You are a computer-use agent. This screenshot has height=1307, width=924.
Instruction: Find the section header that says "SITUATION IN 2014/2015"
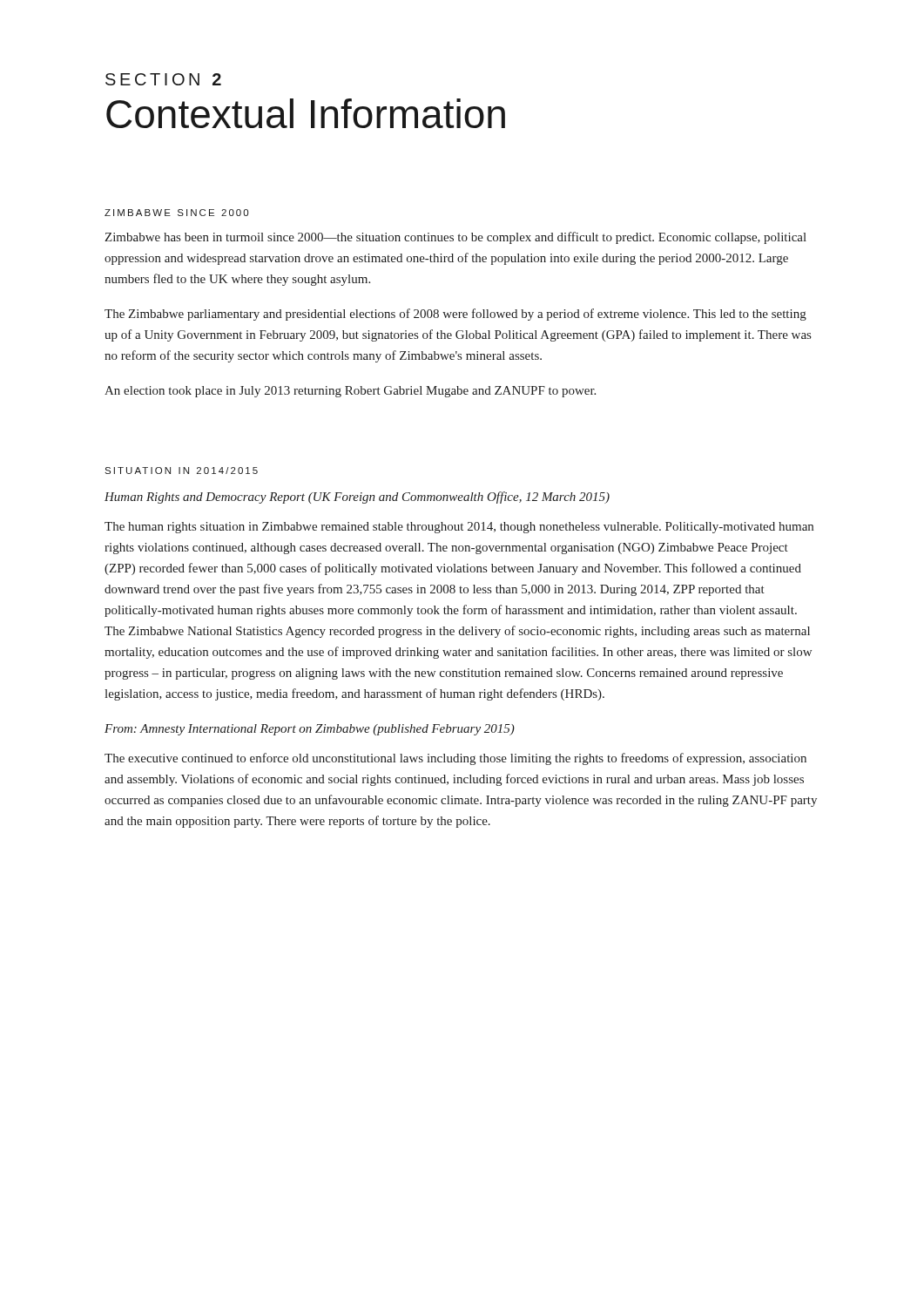pyautogui.click(x=182, y=470)
